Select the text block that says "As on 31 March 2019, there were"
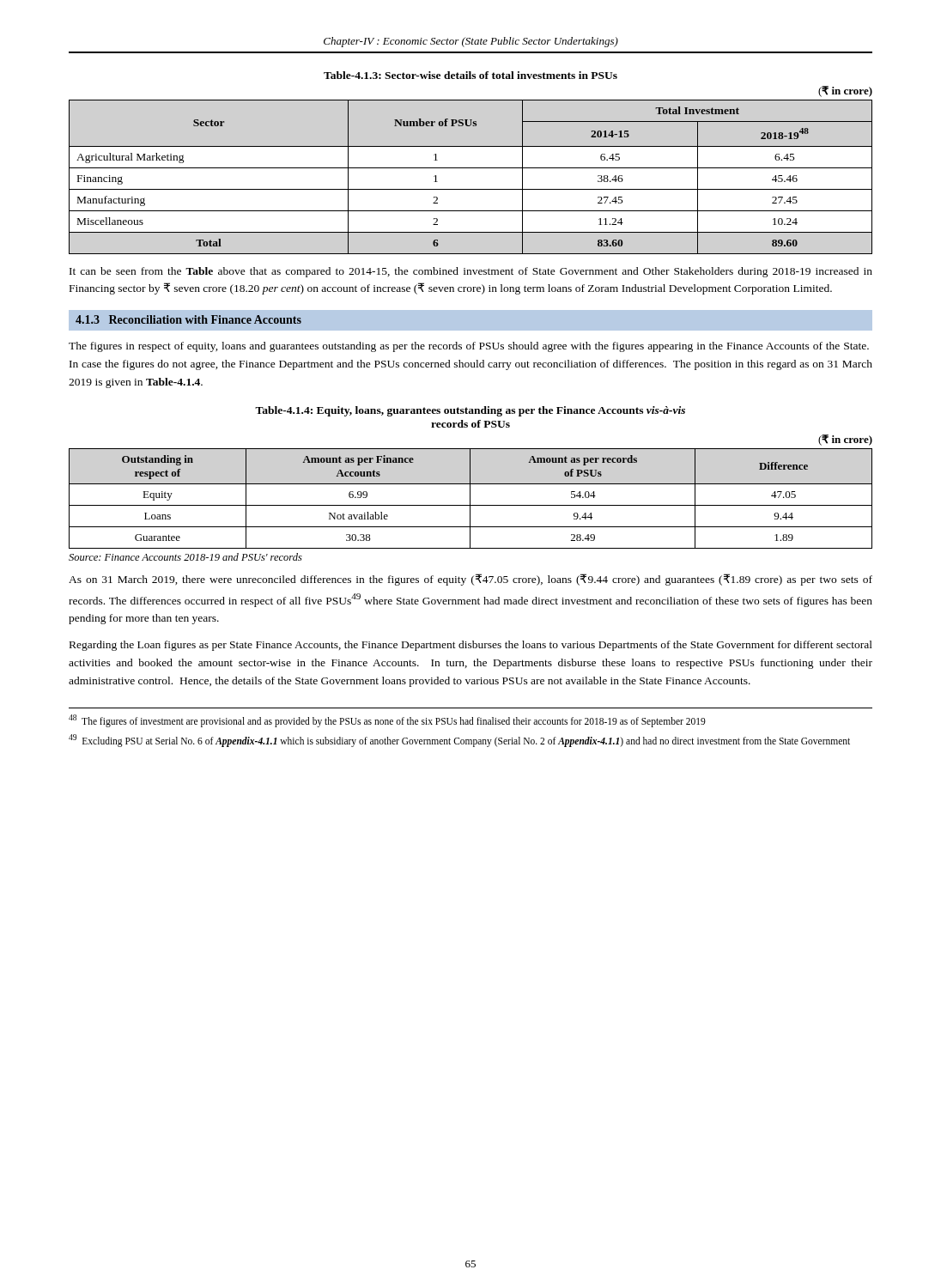This screenshot has height=1288, width=941. click(x=470, y=599)
